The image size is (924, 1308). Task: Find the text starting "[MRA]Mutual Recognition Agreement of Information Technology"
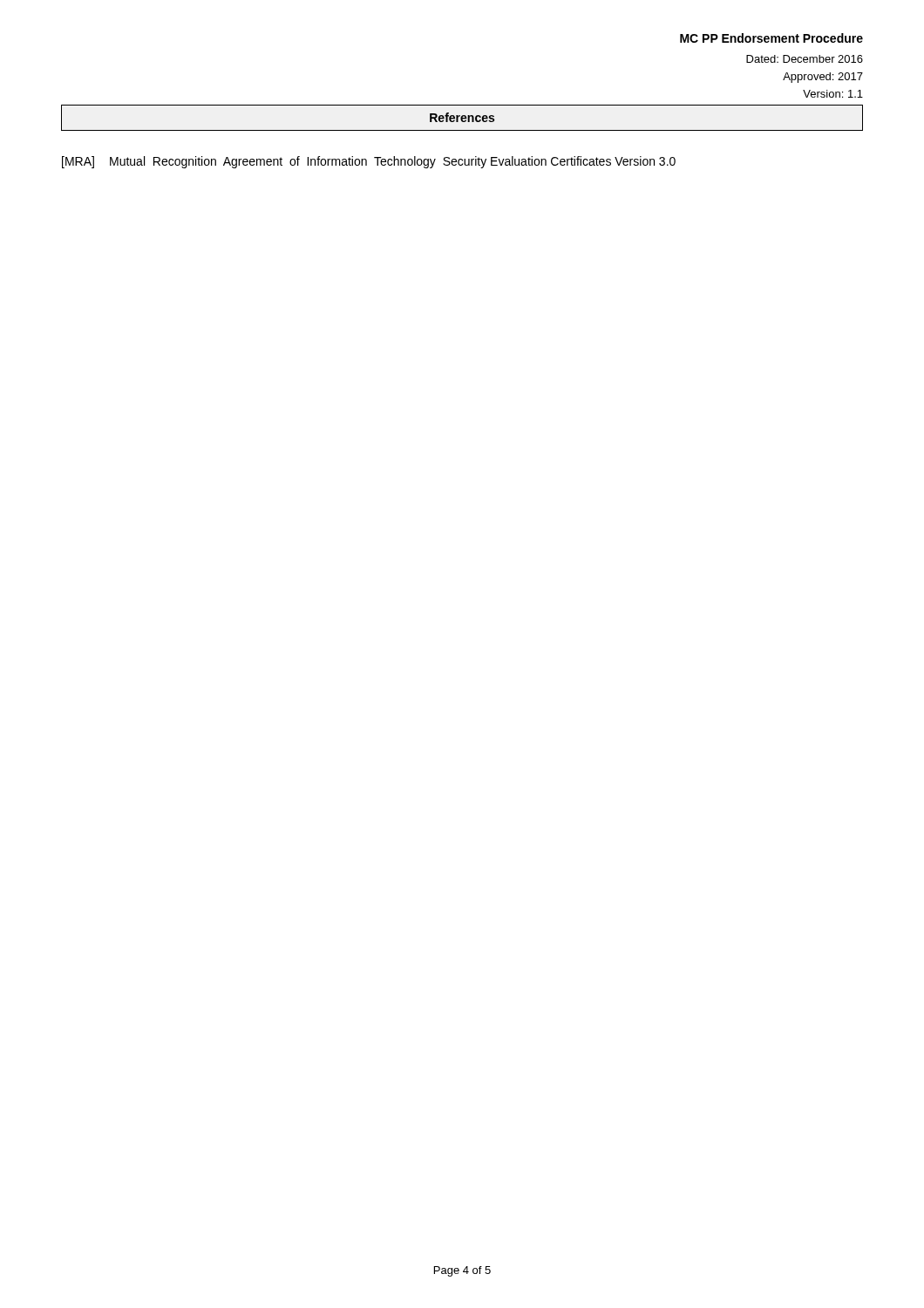coord(460,162)
